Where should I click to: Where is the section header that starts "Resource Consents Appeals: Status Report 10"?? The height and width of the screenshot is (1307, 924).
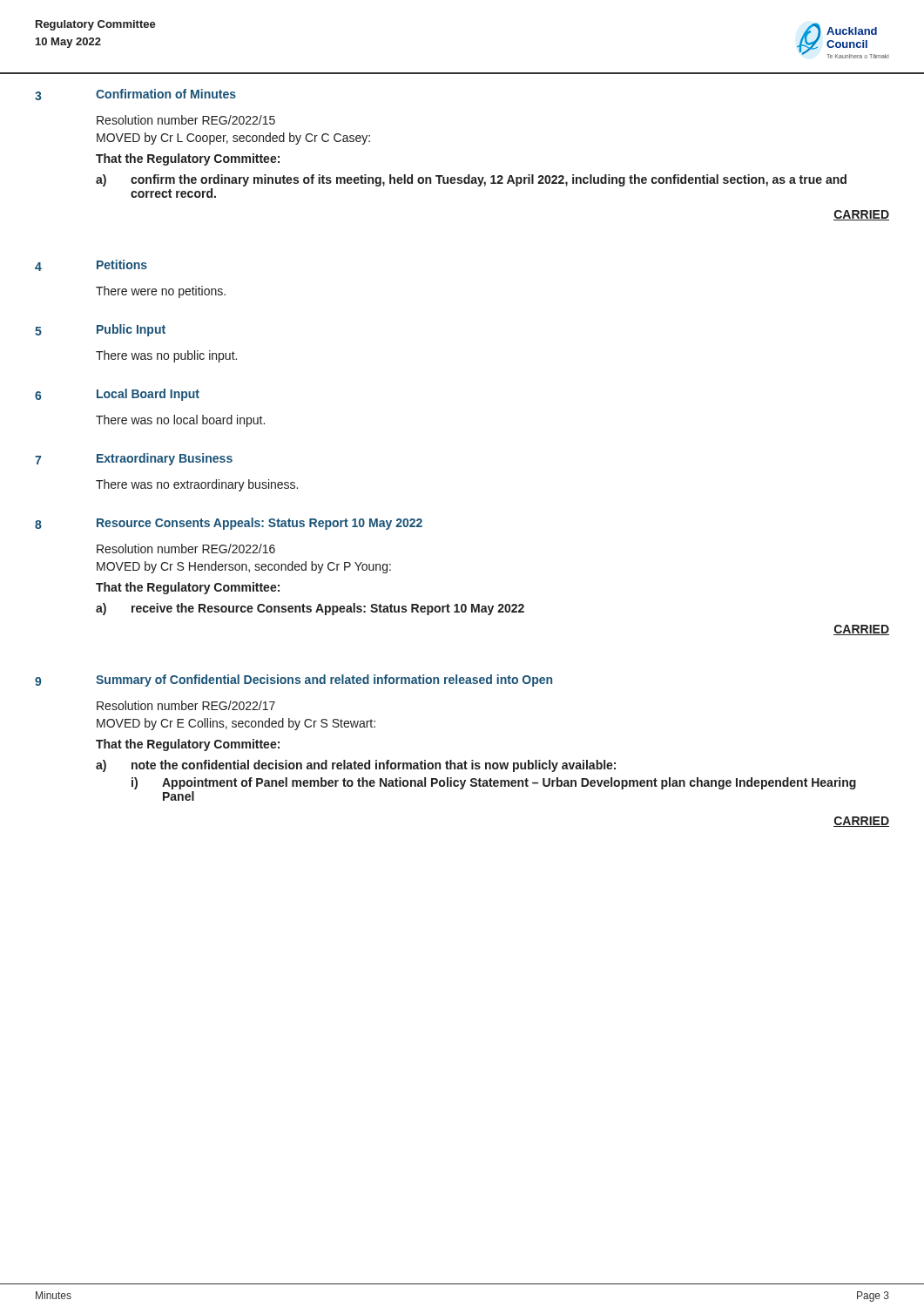(x=259, y=523)
